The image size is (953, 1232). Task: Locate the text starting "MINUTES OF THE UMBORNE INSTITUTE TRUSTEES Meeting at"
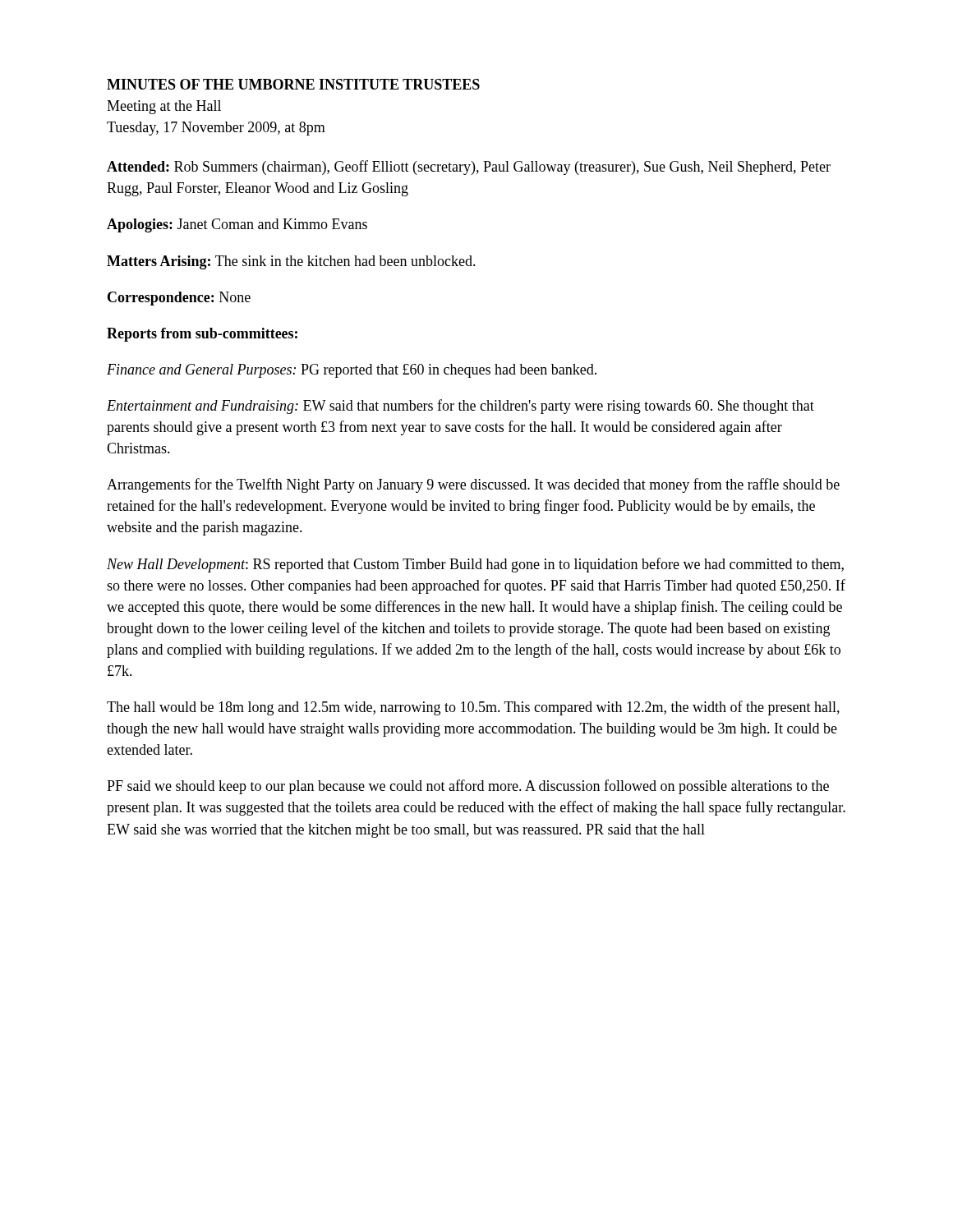[x=293, y=84]
